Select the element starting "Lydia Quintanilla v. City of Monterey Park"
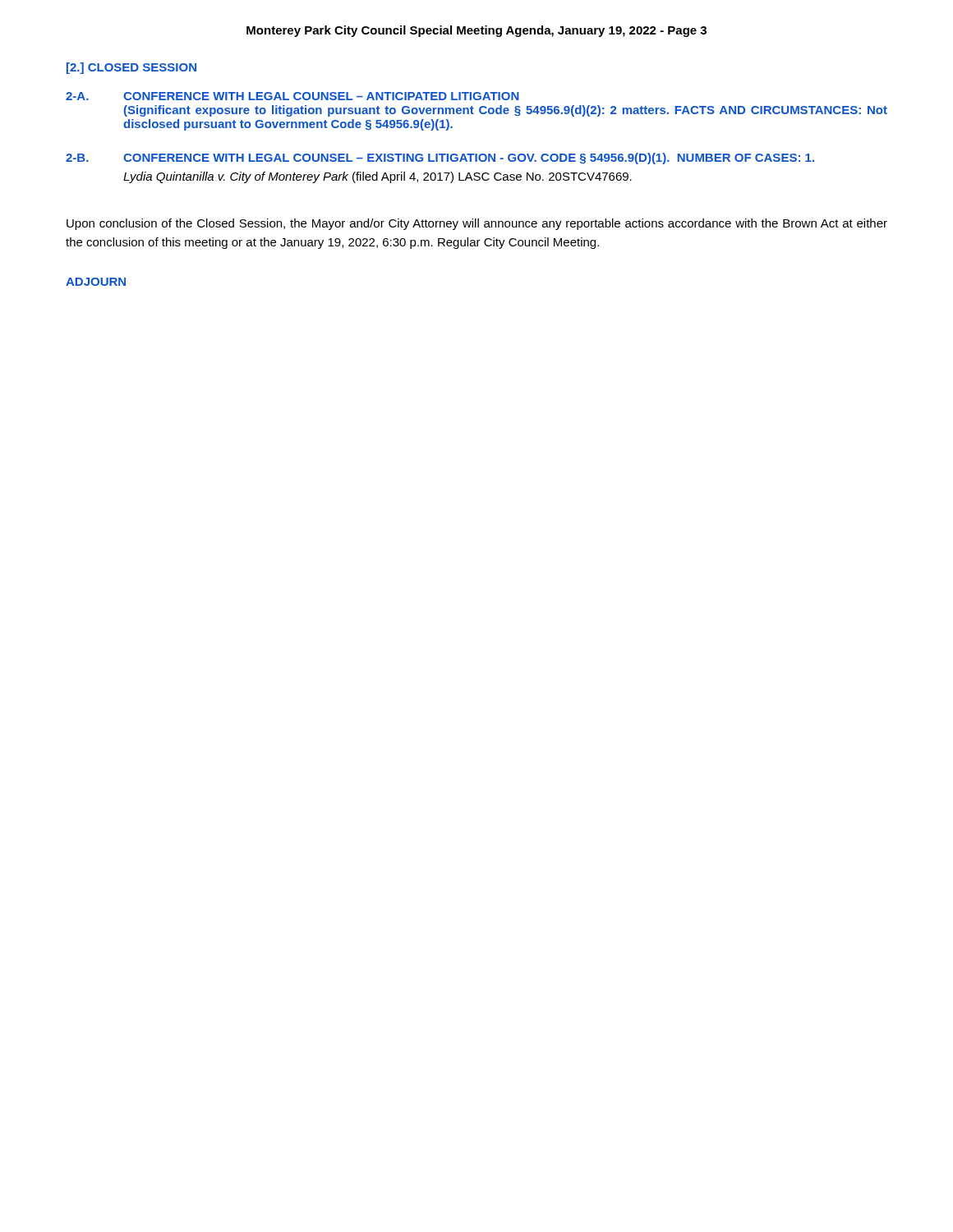The image size is (953, 1232). click(378, 176)
